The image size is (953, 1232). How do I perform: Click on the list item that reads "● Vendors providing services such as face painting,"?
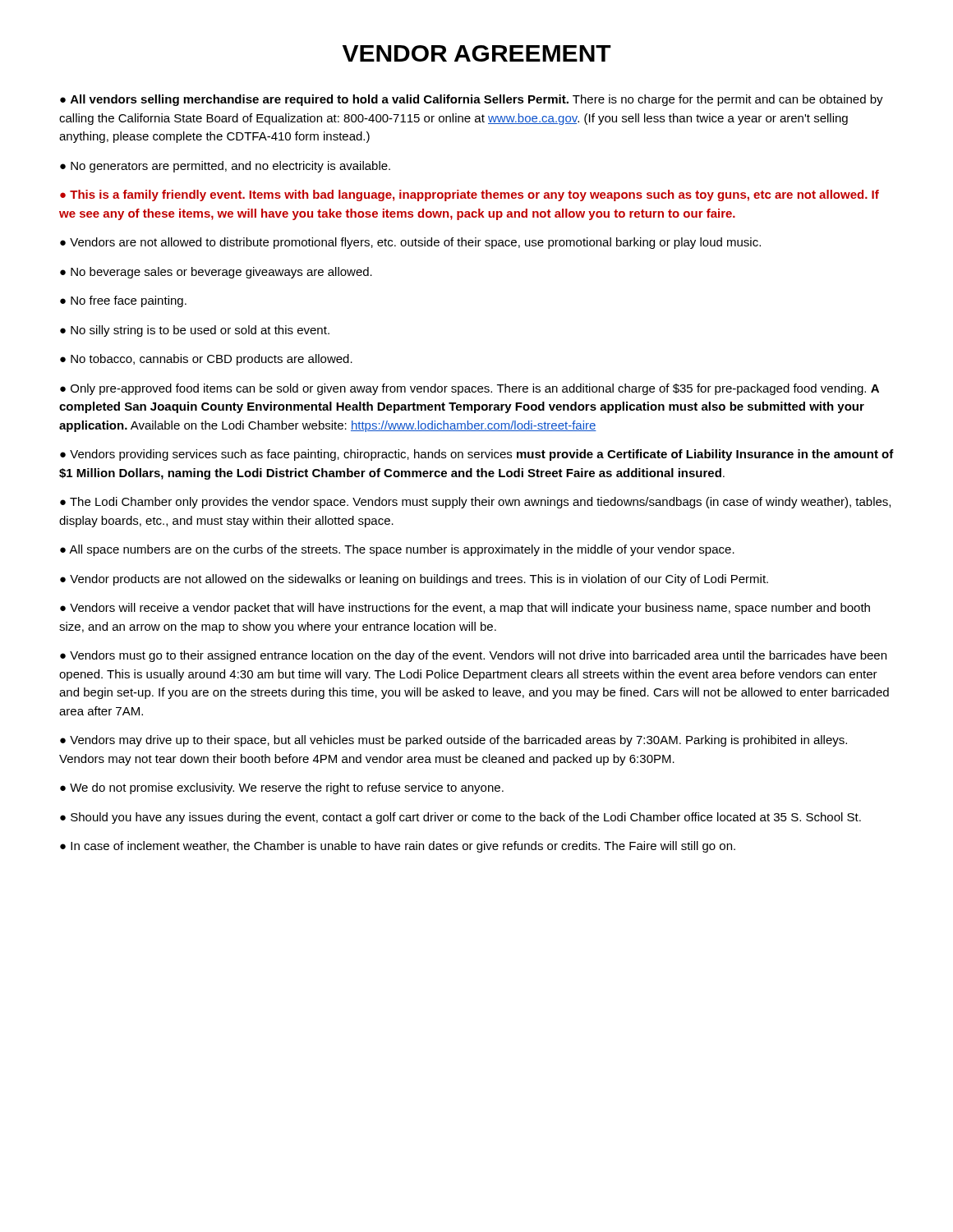coord(476,463)
